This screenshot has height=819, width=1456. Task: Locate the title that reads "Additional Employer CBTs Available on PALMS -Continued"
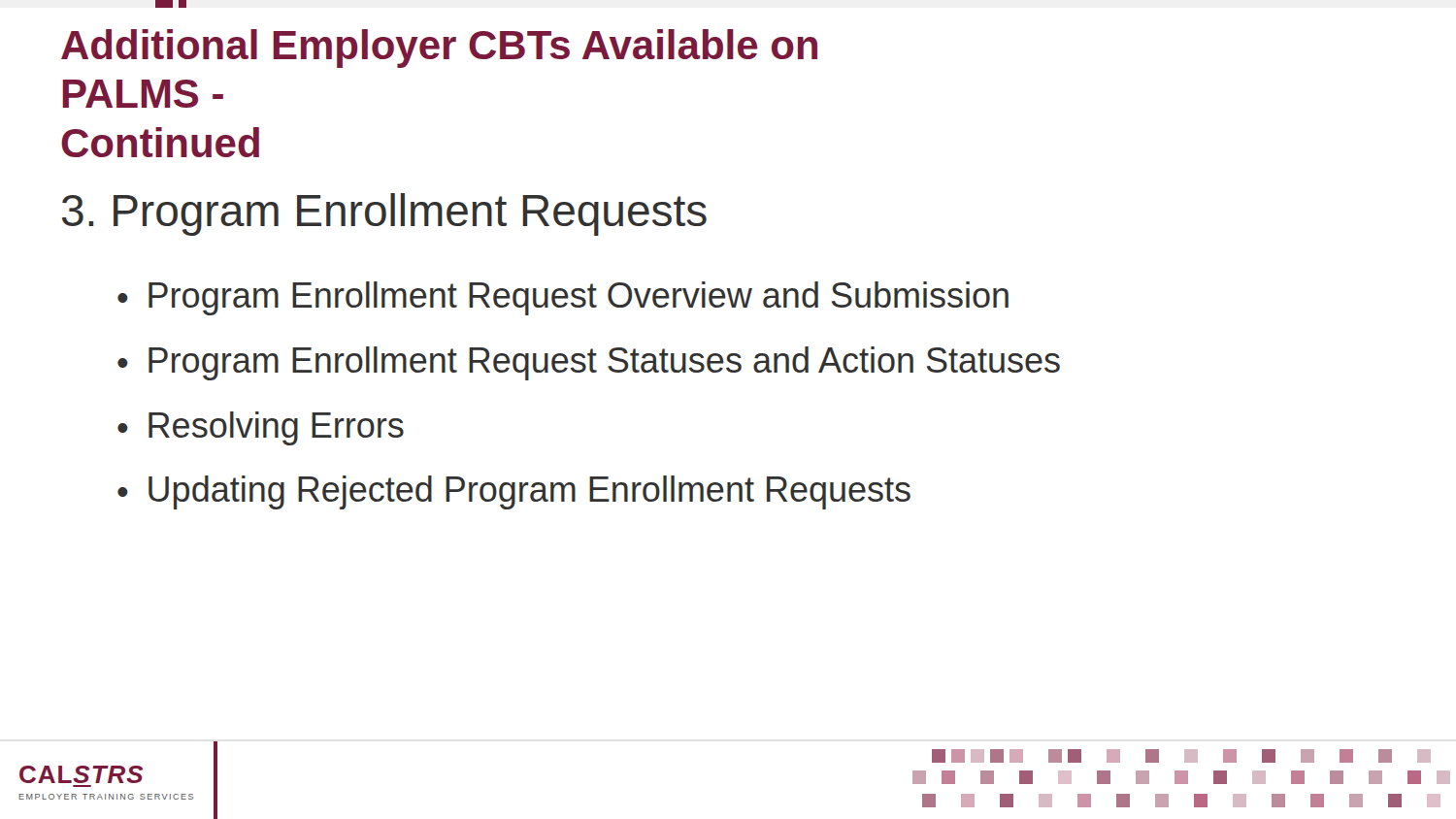click(439, 49)
